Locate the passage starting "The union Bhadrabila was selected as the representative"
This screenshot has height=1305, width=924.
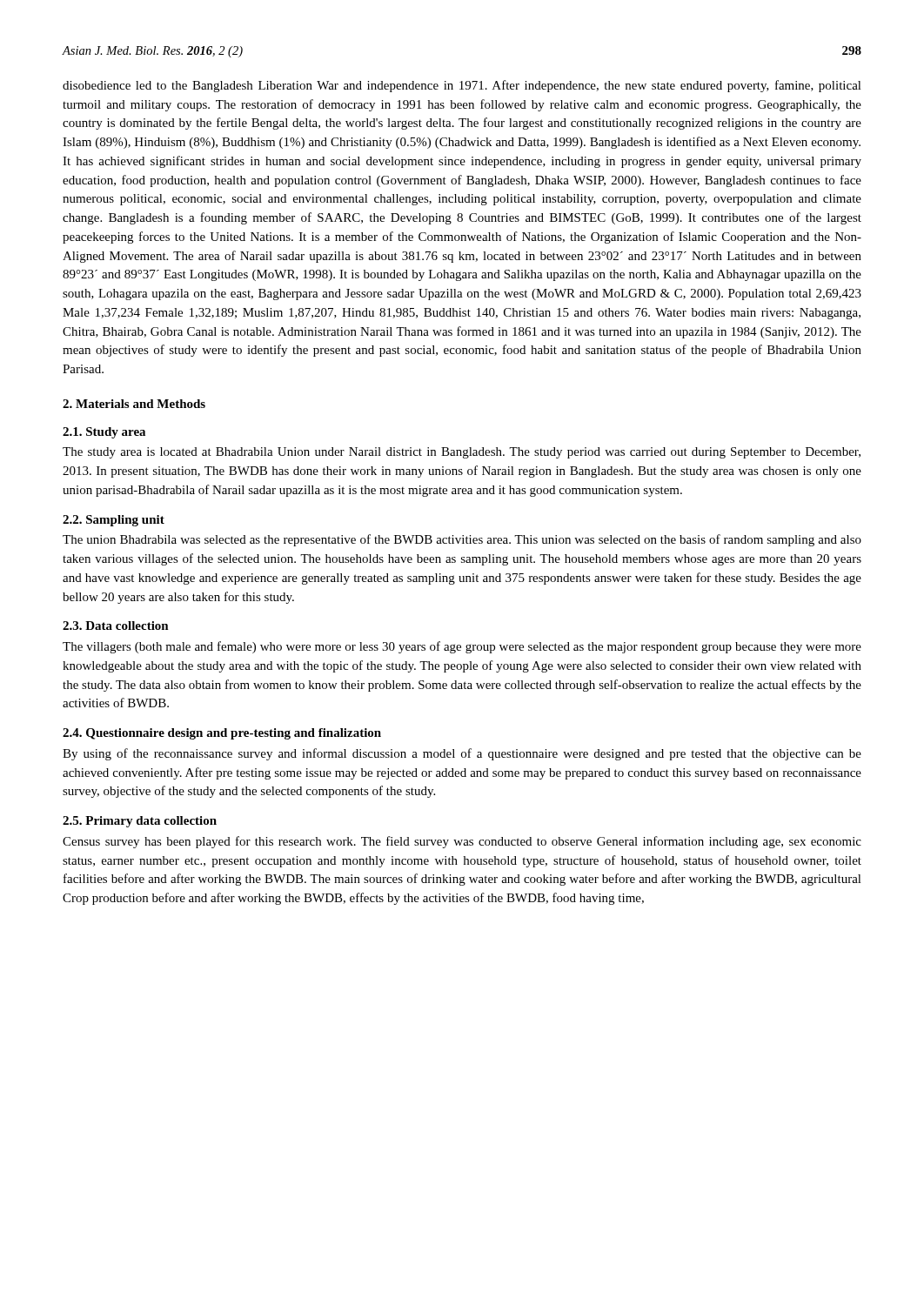[462, 568]
